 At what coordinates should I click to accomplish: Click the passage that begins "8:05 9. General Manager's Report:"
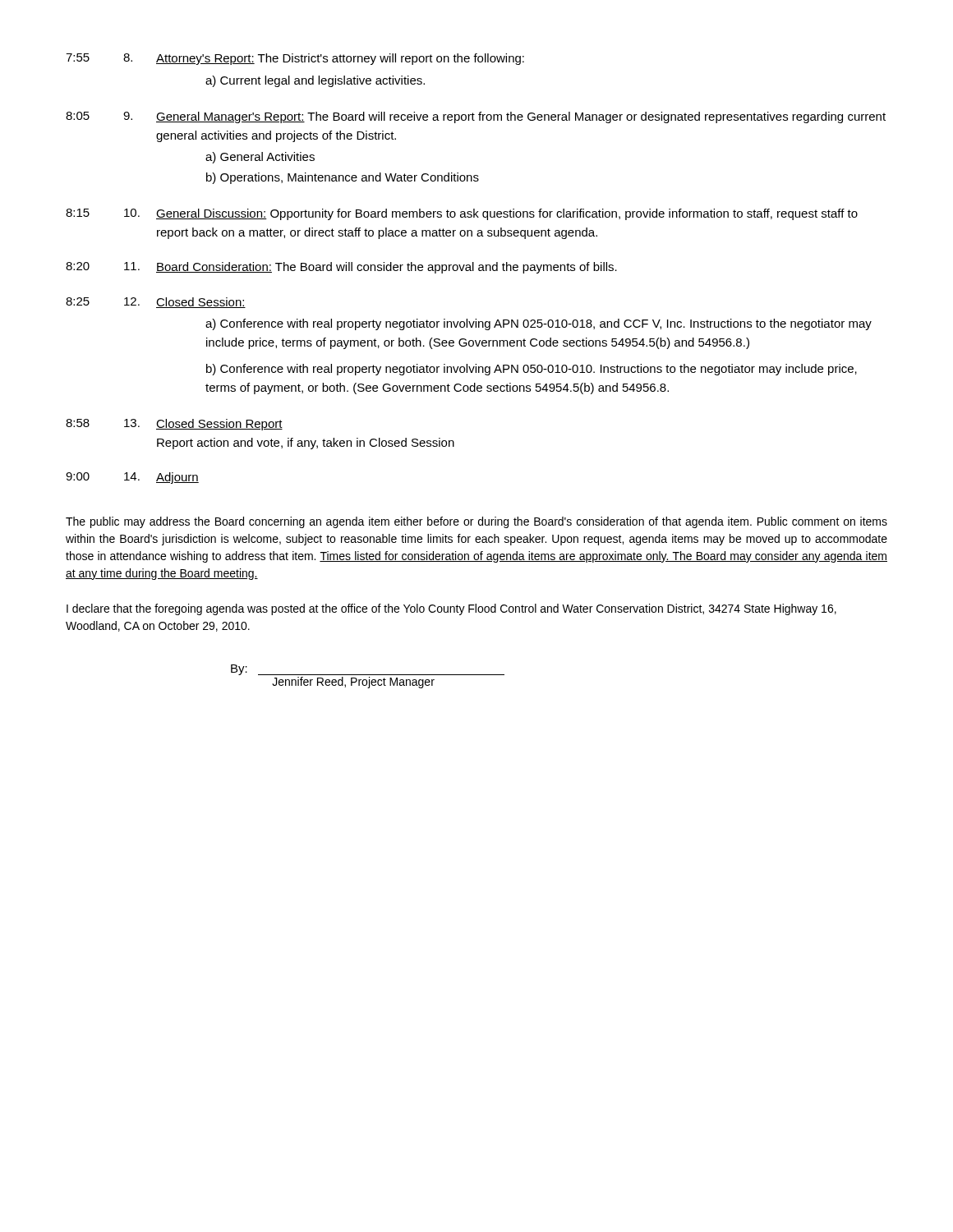point(476,117)
